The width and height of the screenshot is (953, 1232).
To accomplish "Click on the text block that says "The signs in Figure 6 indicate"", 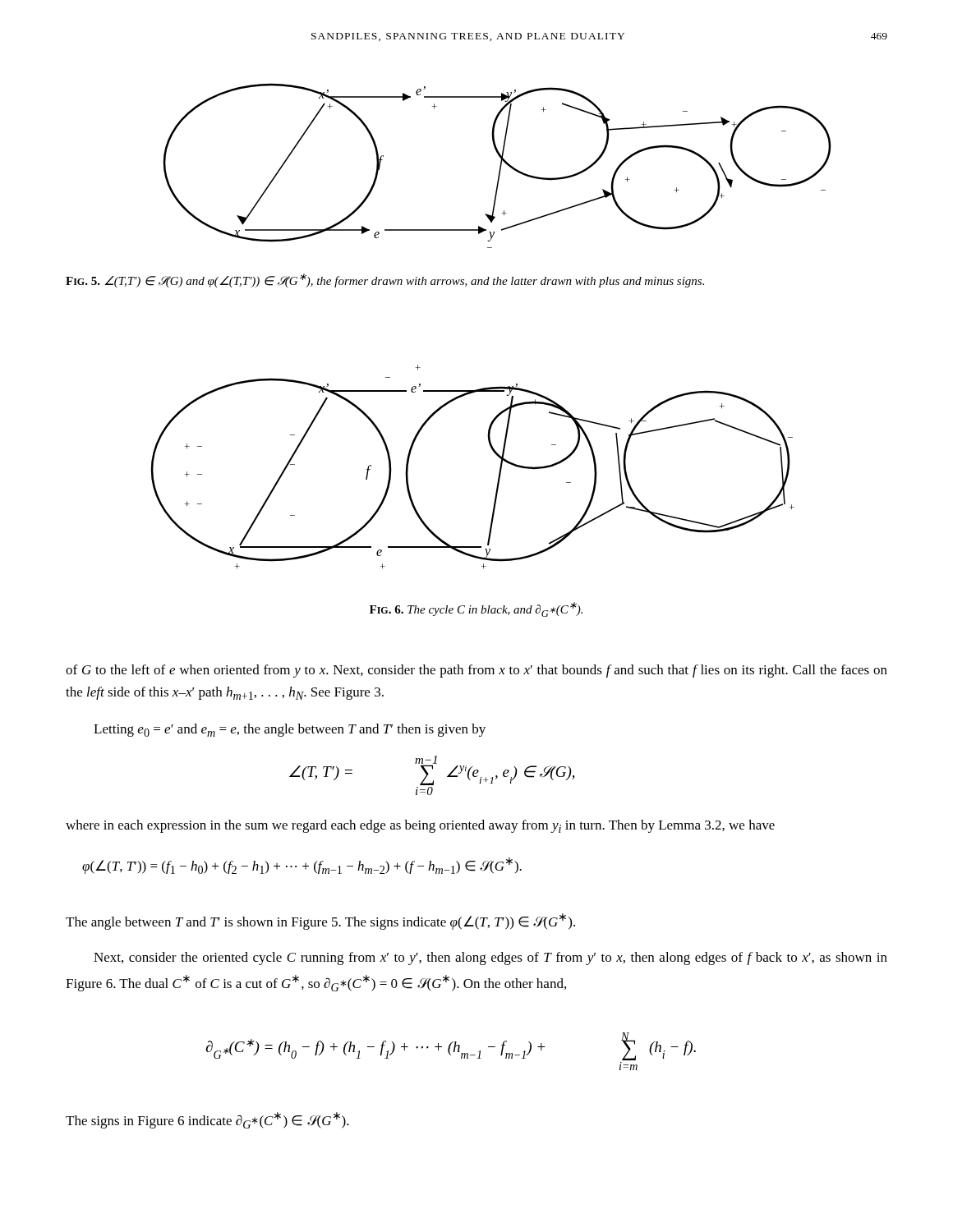I will (207, 1120).
